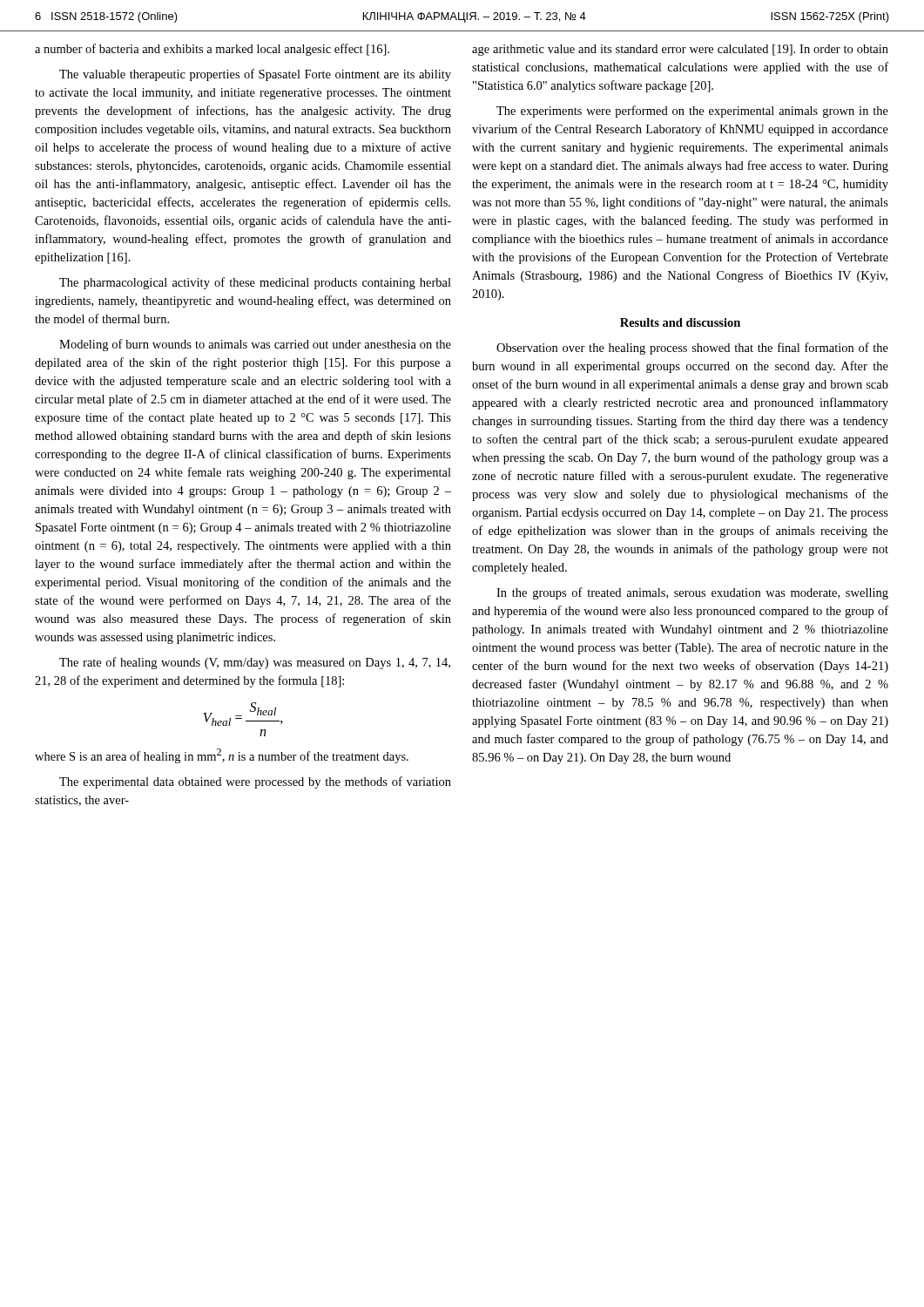Select a section header
Viewport: 924px width, 1307px height.
tap(680, 322)
